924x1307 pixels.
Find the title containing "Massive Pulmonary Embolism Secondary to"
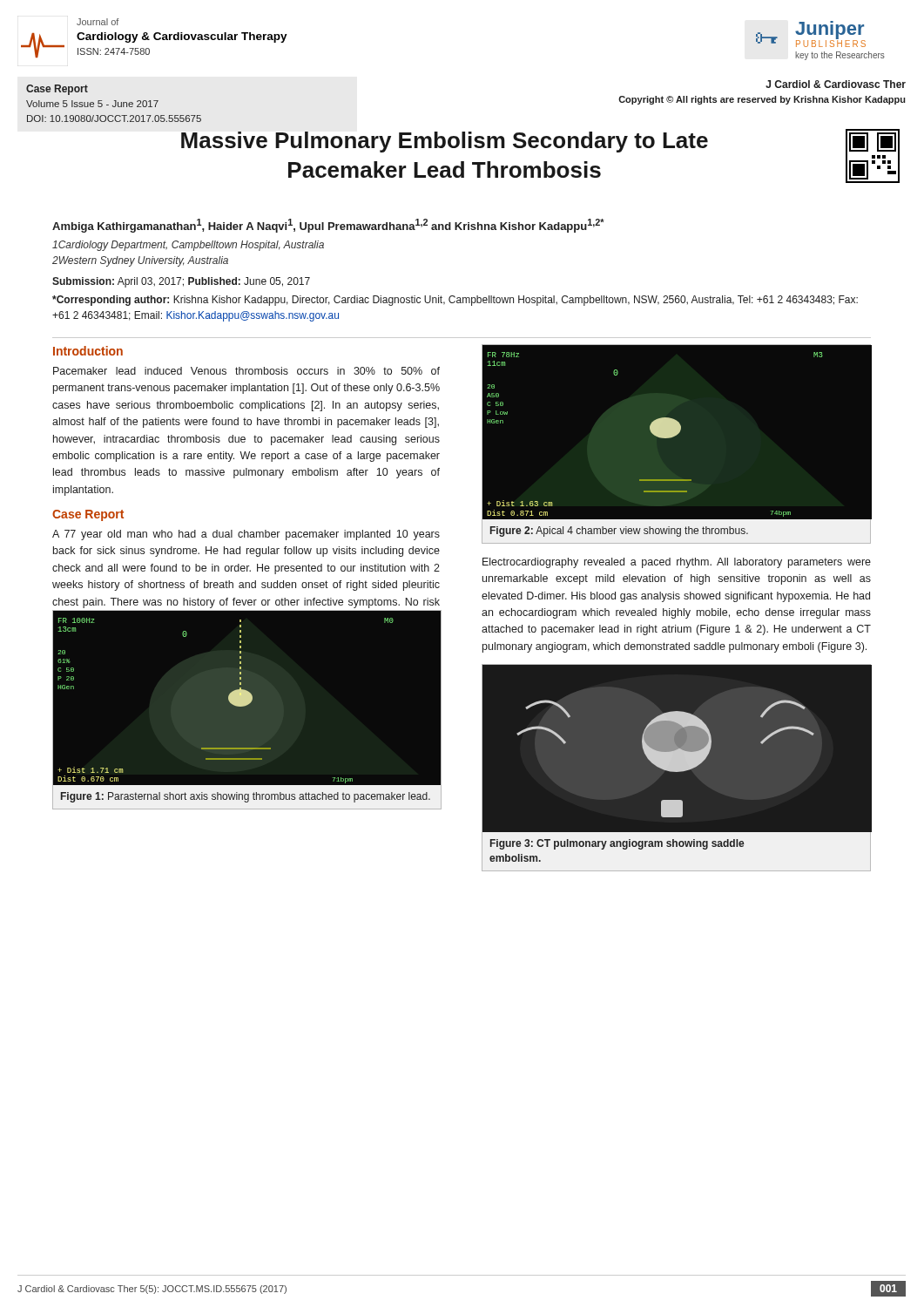[x=444, y=155]
